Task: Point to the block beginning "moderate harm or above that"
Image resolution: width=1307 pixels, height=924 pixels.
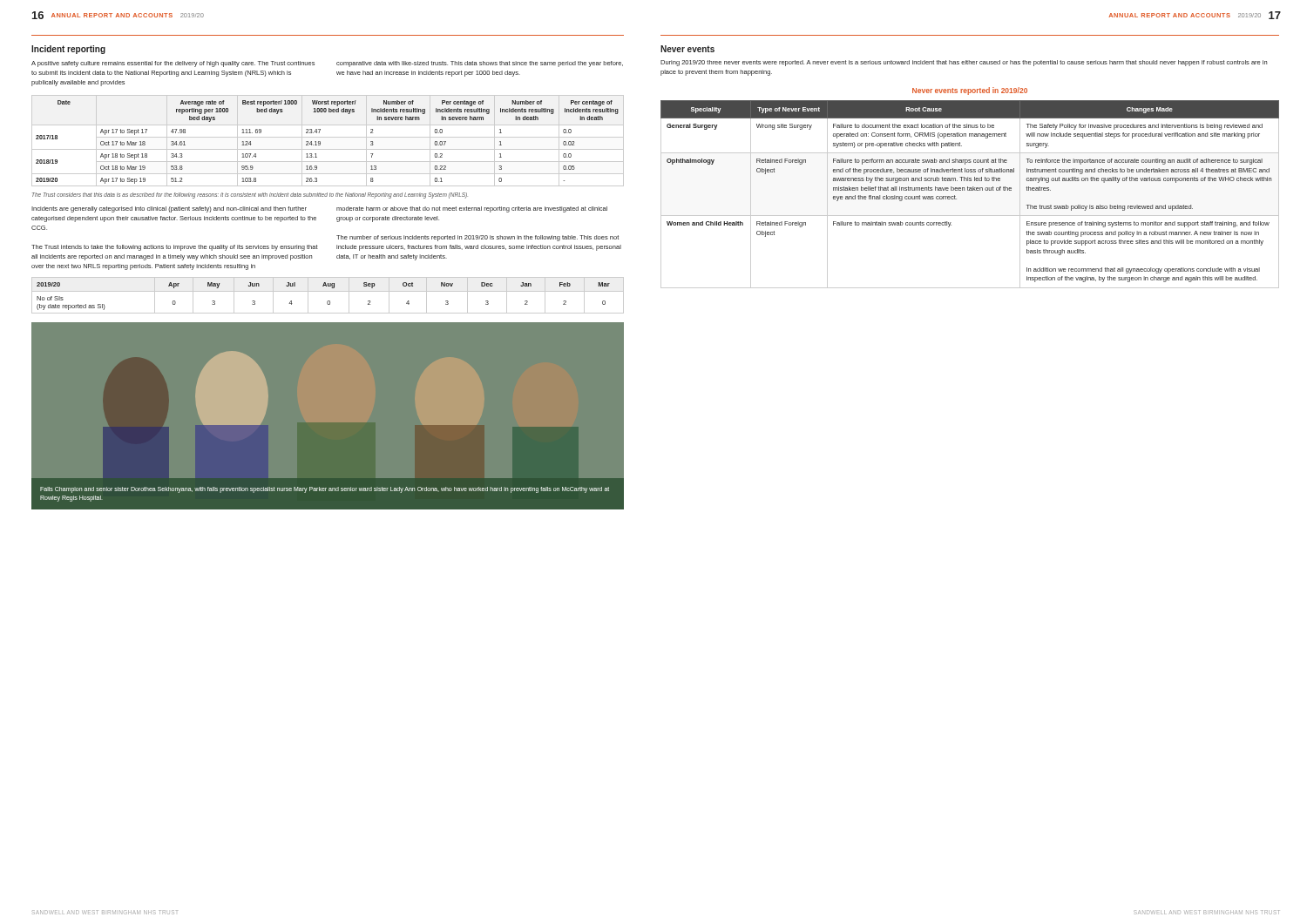Action: (x=479, y=233)
